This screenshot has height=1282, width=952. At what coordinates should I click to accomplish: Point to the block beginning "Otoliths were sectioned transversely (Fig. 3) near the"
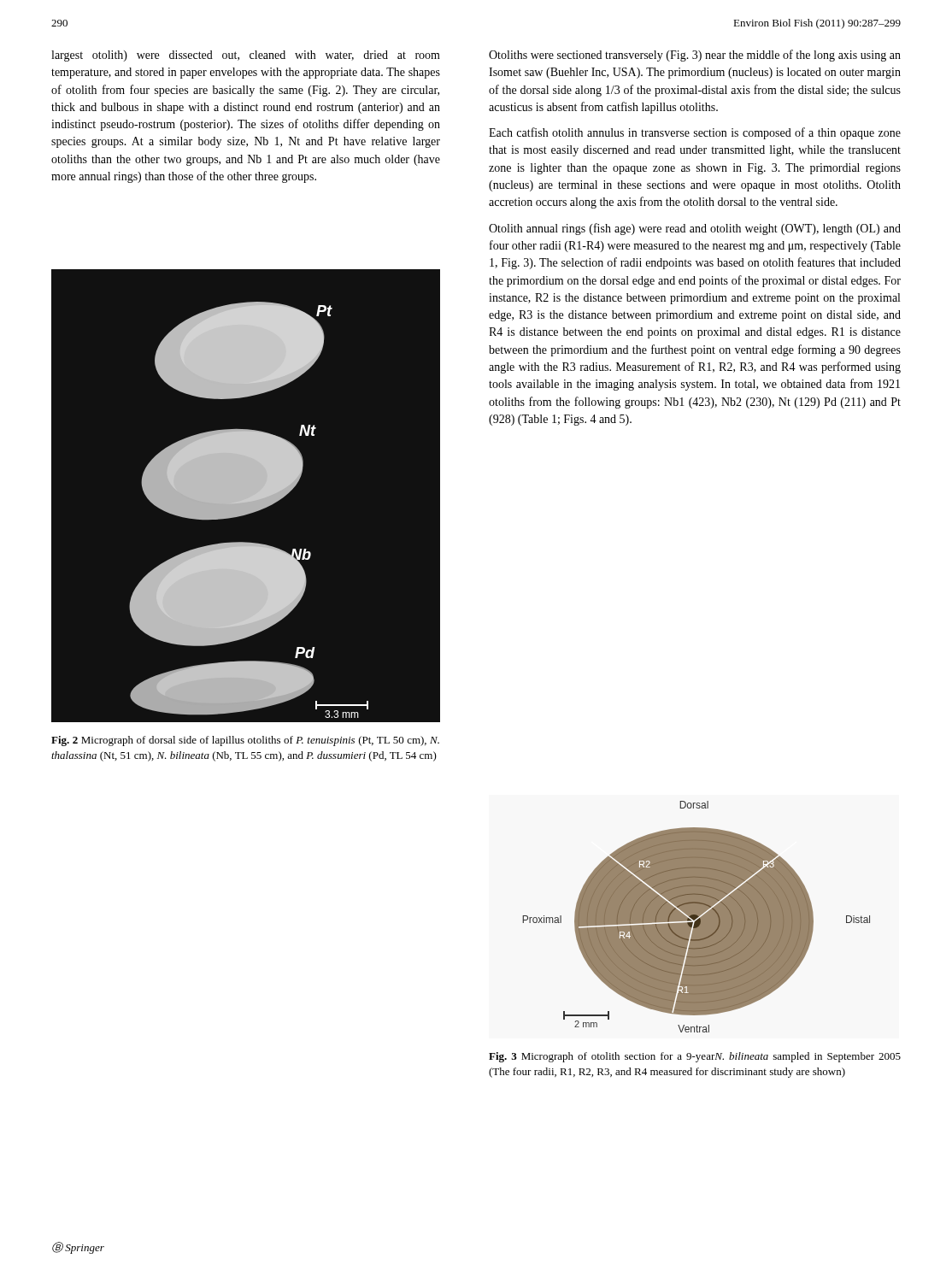click(x=695, y=238)
